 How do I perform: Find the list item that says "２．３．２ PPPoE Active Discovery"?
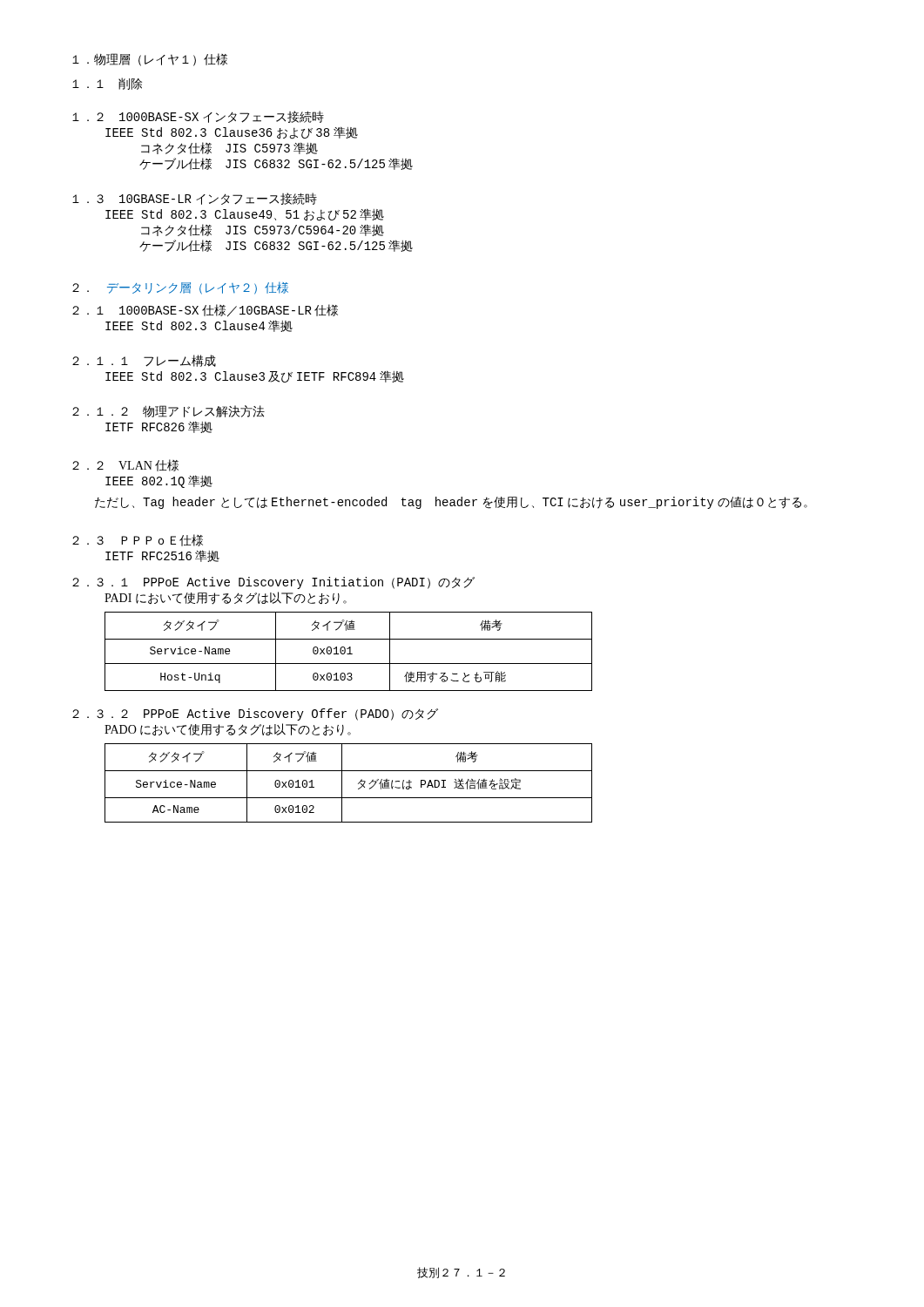pos(255,714)
